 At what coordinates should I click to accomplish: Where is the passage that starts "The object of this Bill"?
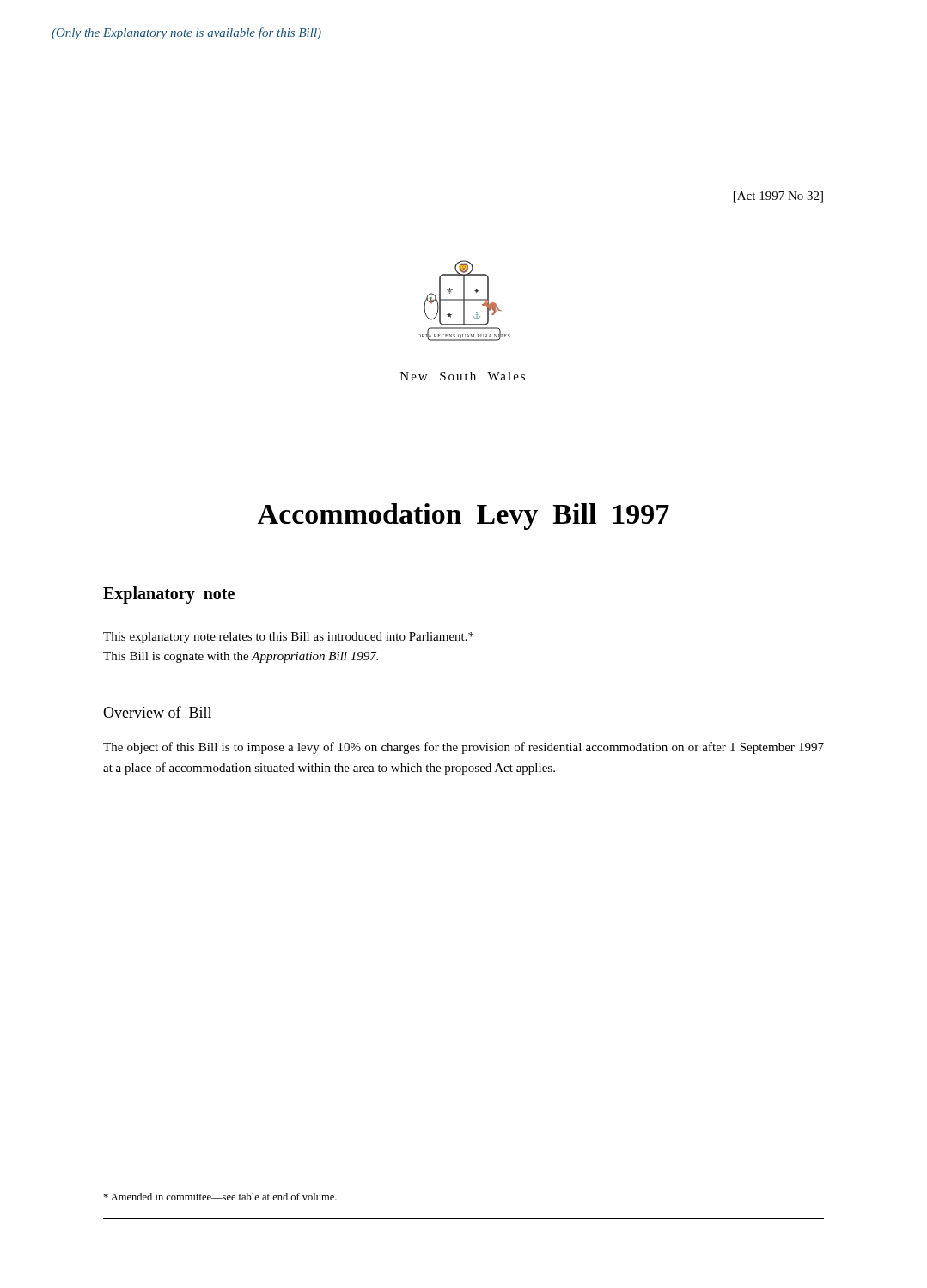(464, 757)
